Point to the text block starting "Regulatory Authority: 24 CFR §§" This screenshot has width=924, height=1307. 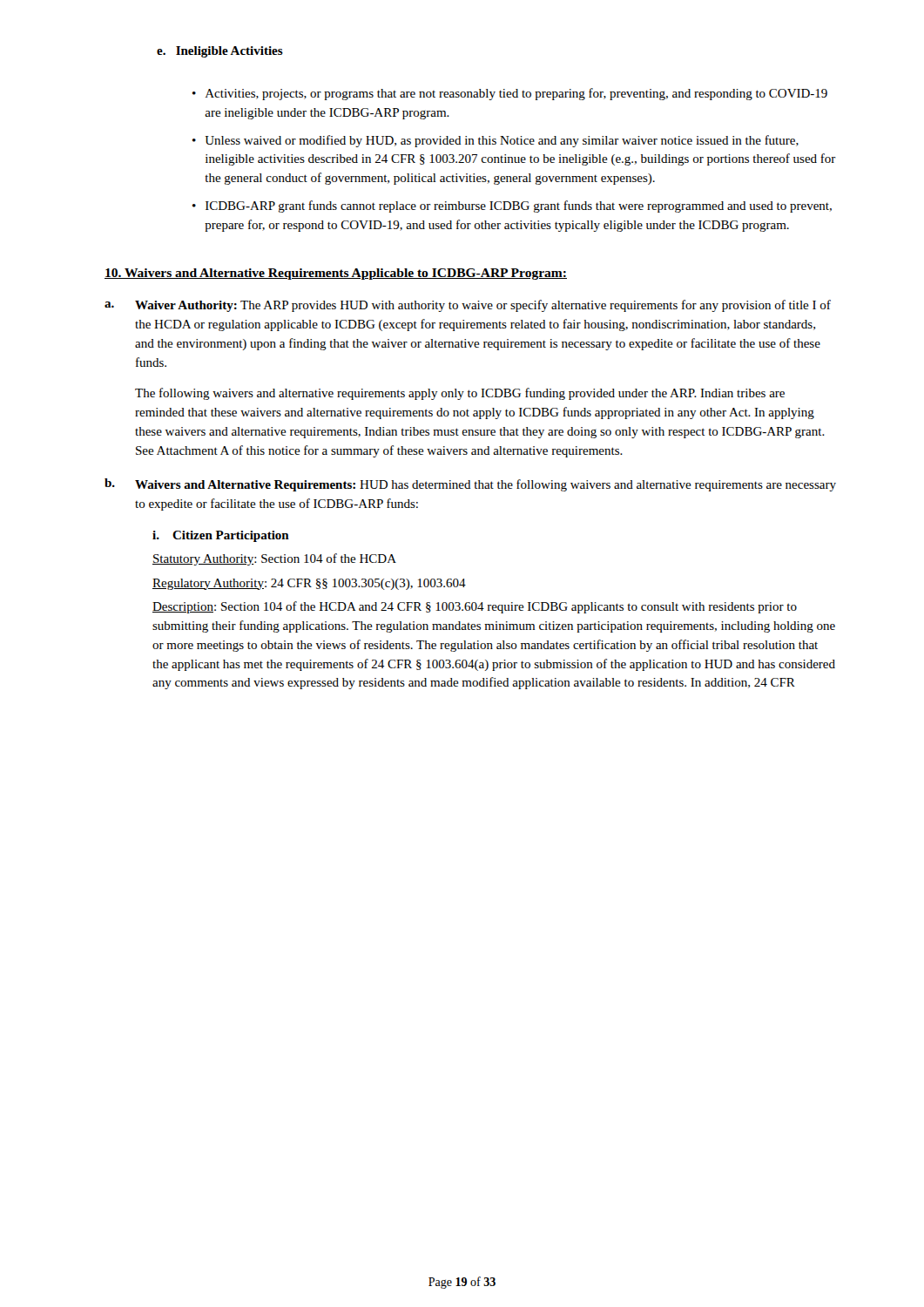click(x=309, y=582)
